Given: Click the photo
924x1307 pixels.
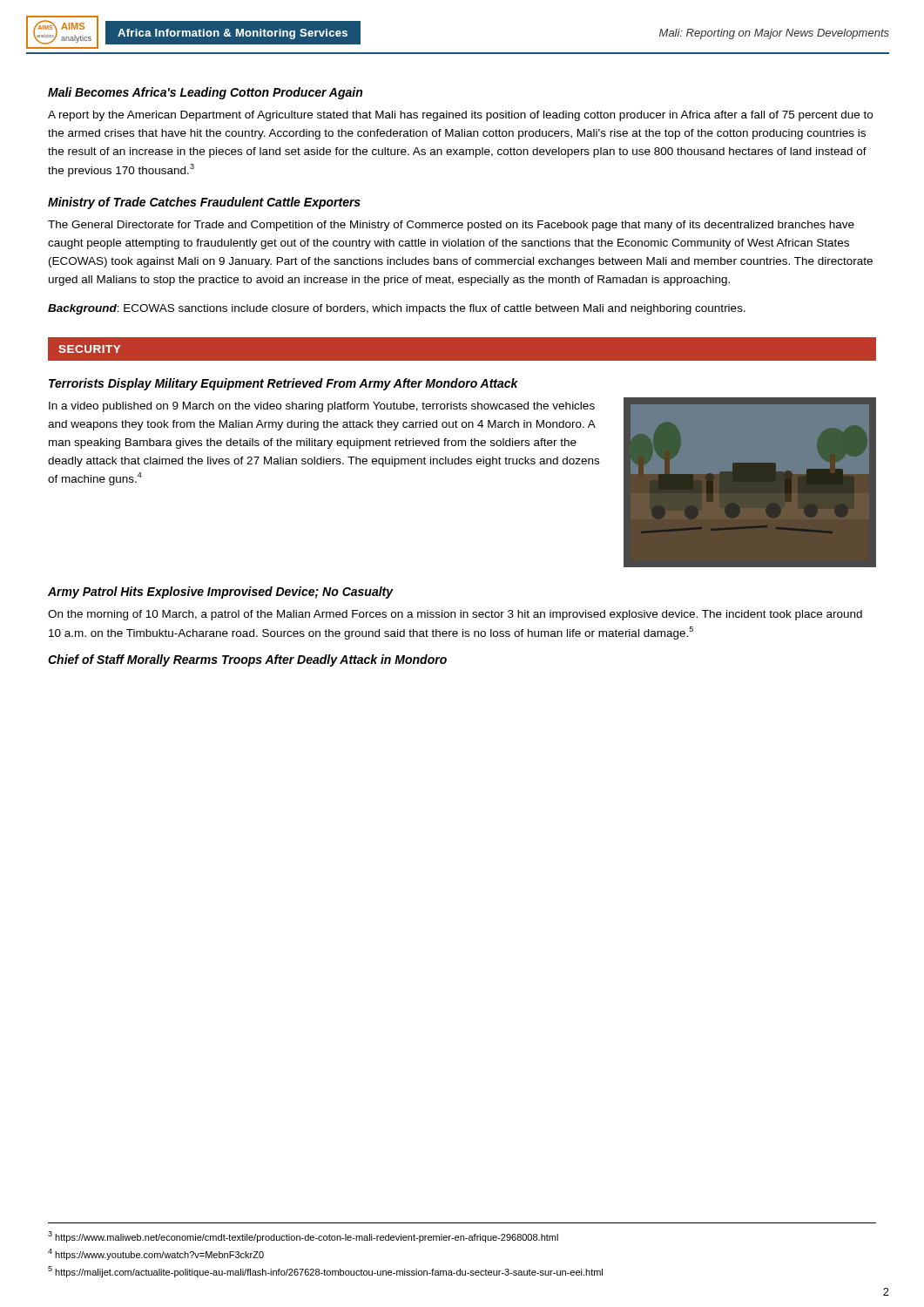Looking at the screenshot, I should 750,482.
